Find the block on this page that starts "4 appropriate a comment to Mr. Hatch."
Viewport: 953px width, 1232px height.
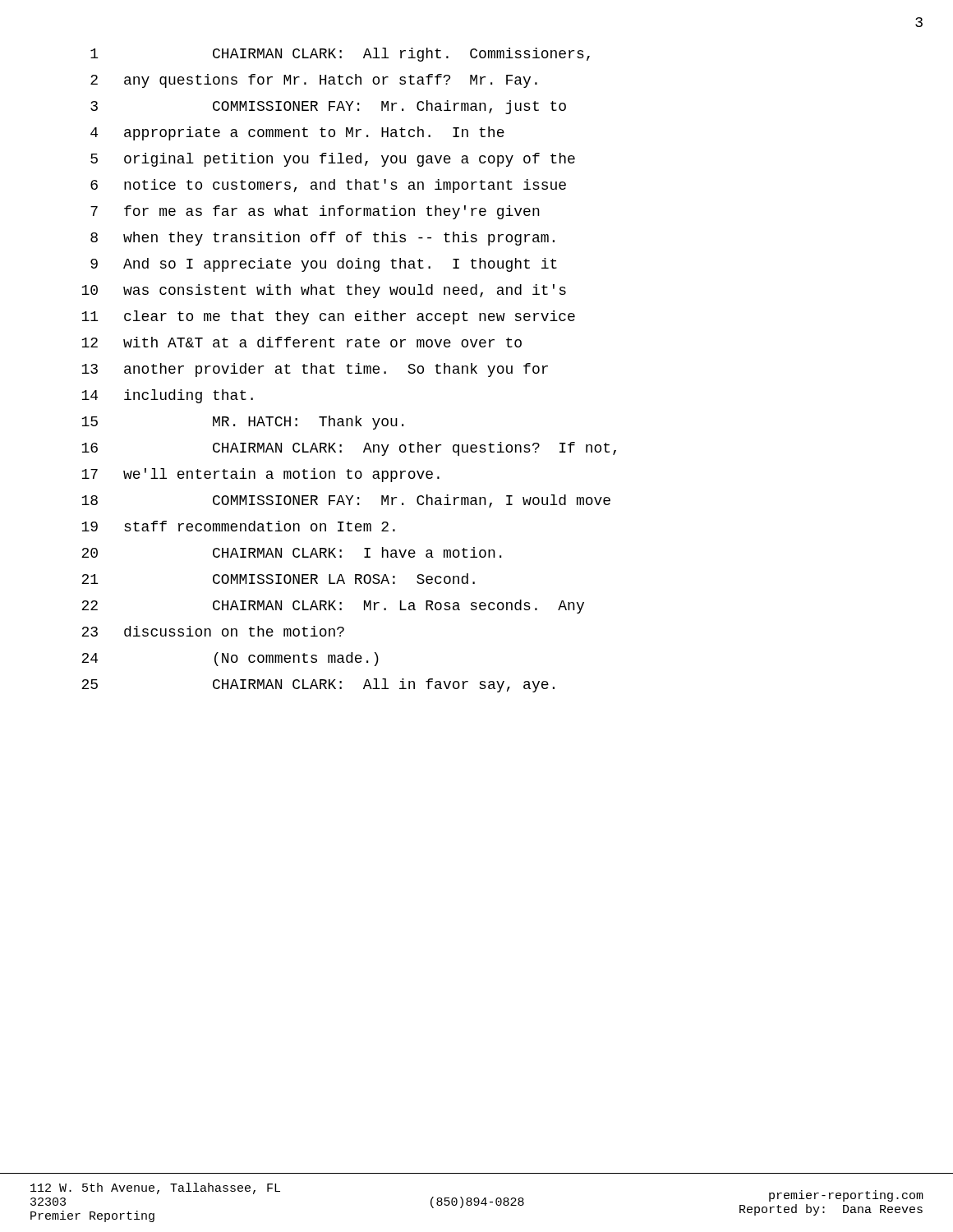(x=476, y=133)
